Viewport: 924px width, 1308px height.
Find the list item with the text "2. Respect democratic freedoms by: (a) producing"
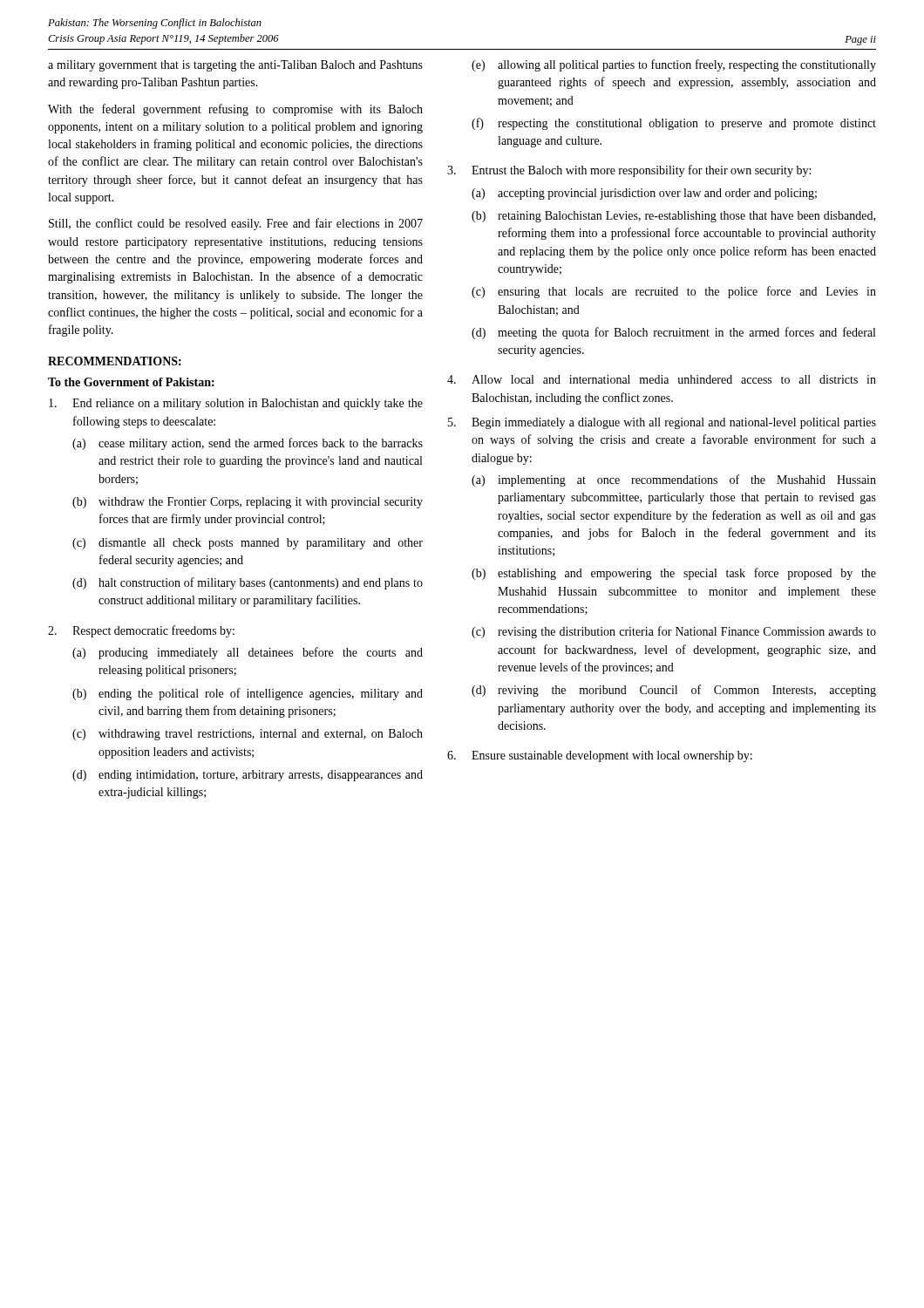click(235, 715)
